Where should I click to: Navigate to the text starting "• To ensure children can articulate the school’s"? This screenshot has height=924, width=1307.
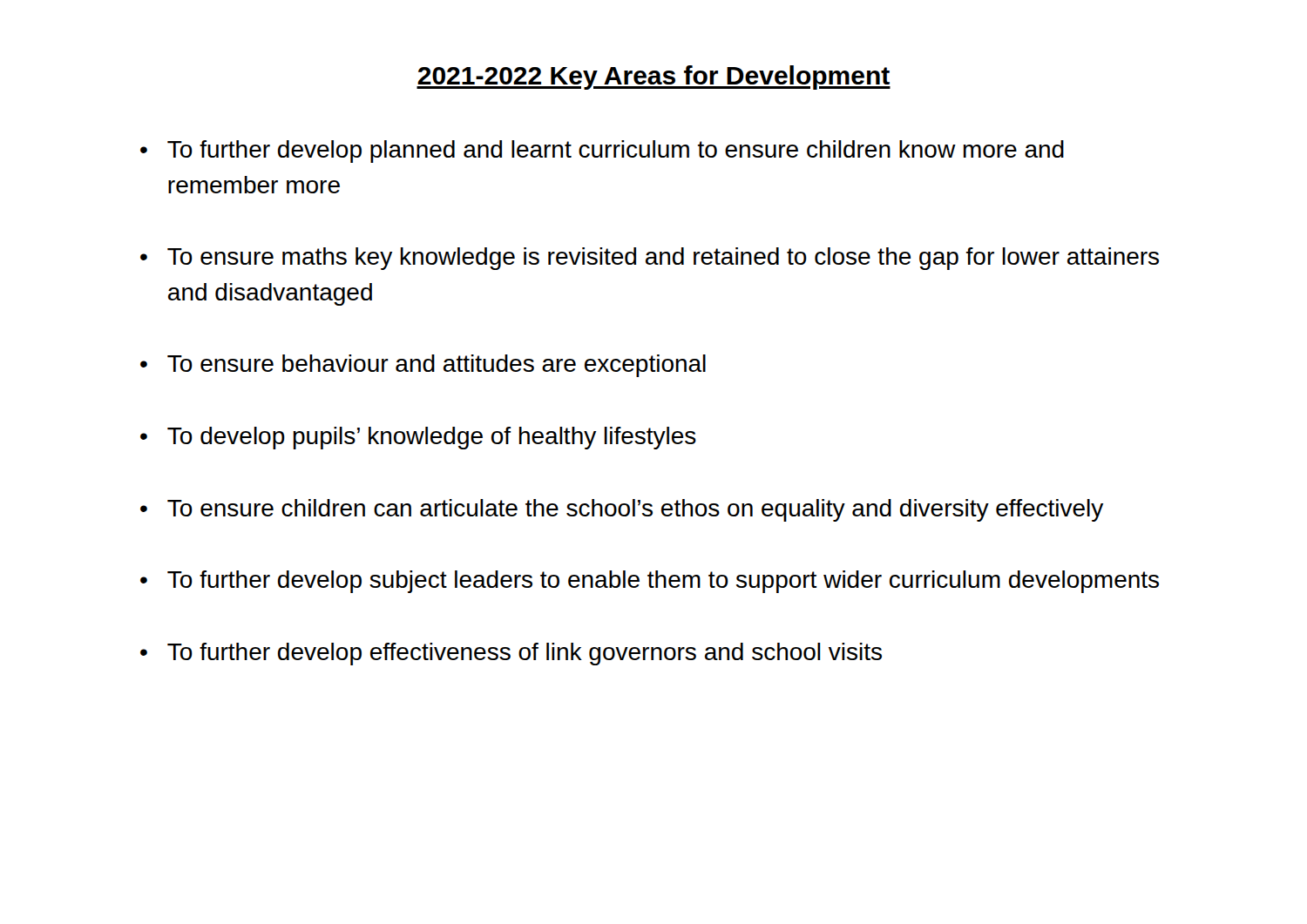point(621,508)
